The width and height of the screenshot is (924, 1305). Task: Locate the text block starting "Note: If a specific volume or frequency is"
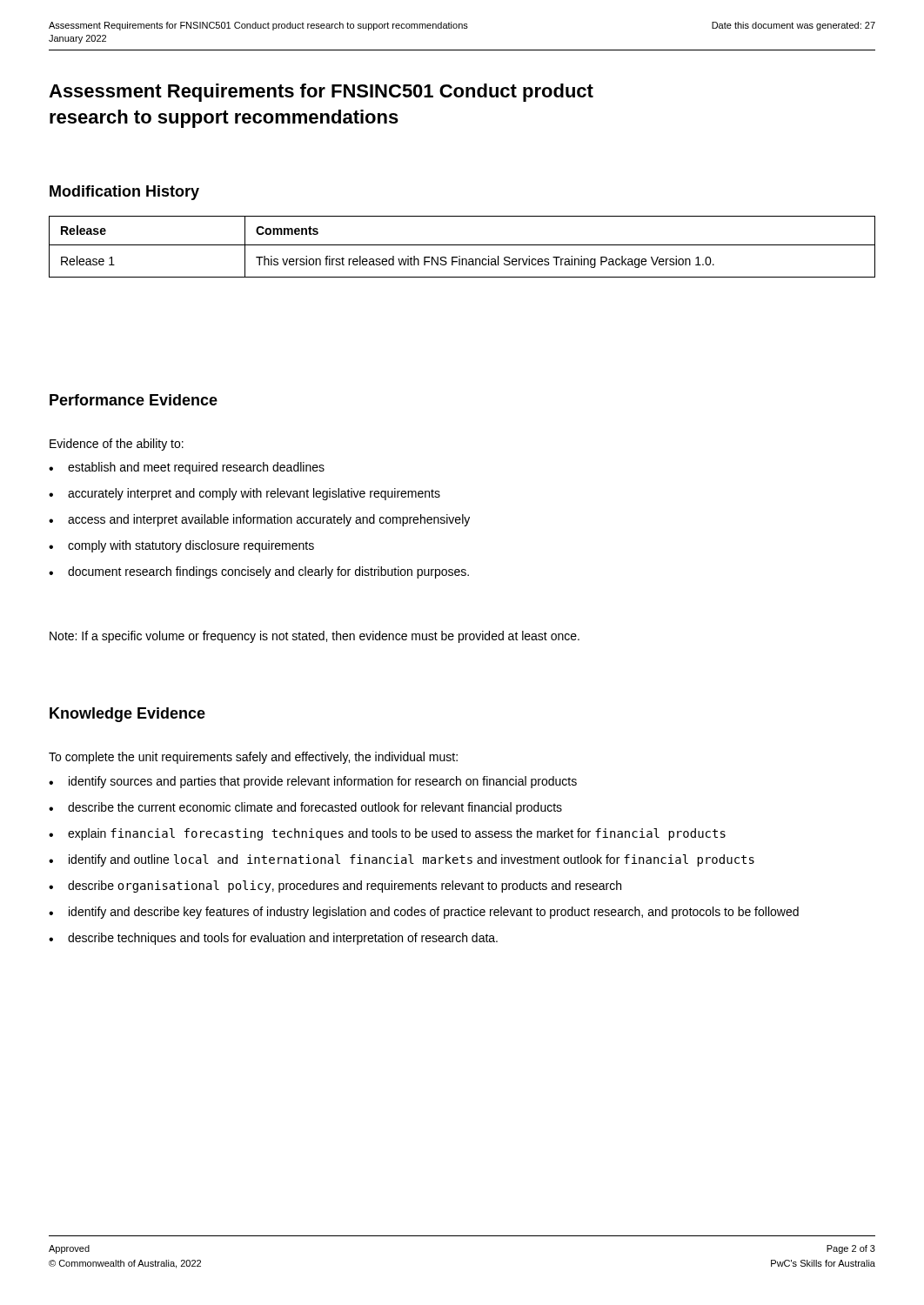click(x=314, y=636)
